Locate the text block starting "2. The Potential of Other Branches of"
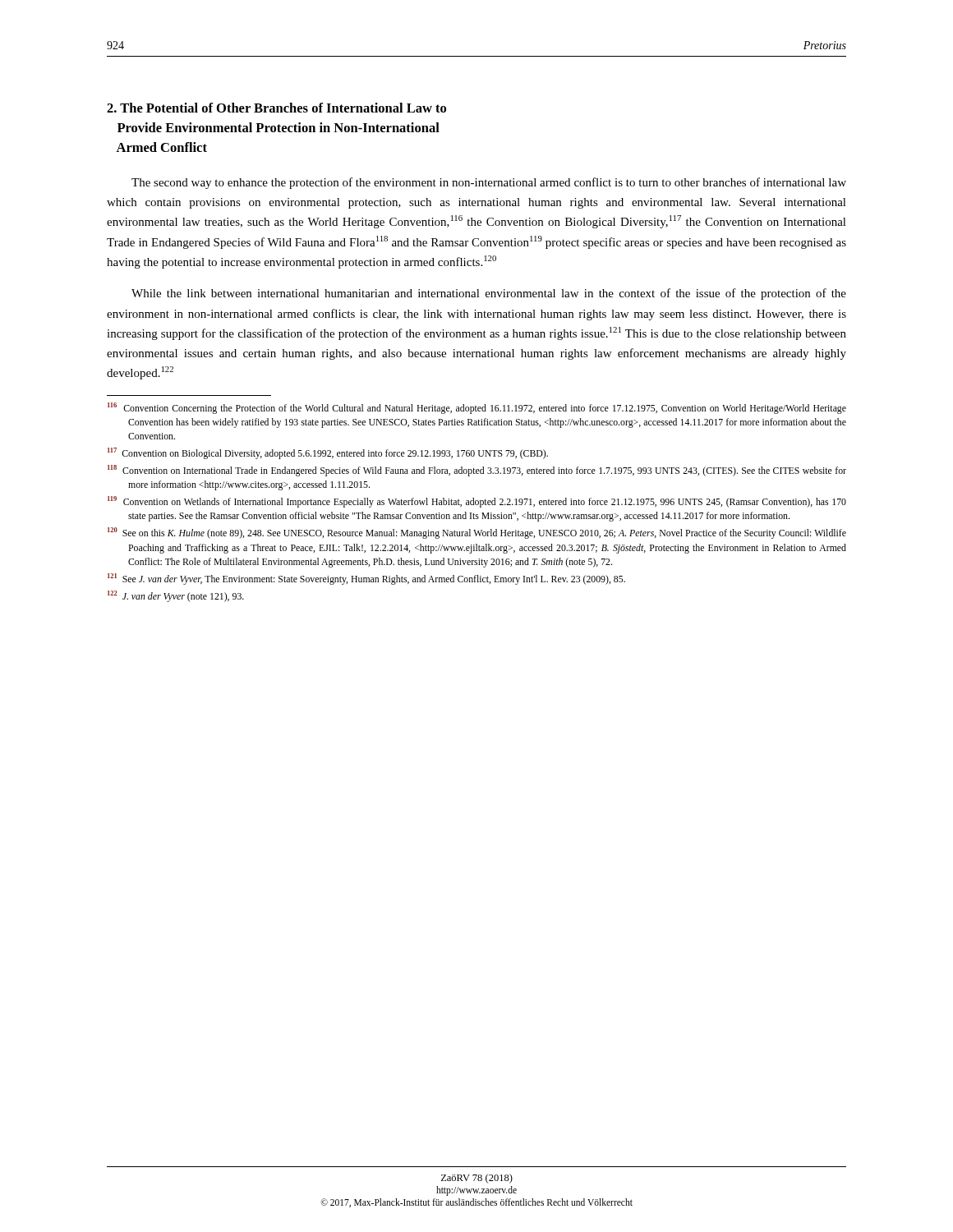Screen dimensions: 1232x953 [x=277, y=128]
